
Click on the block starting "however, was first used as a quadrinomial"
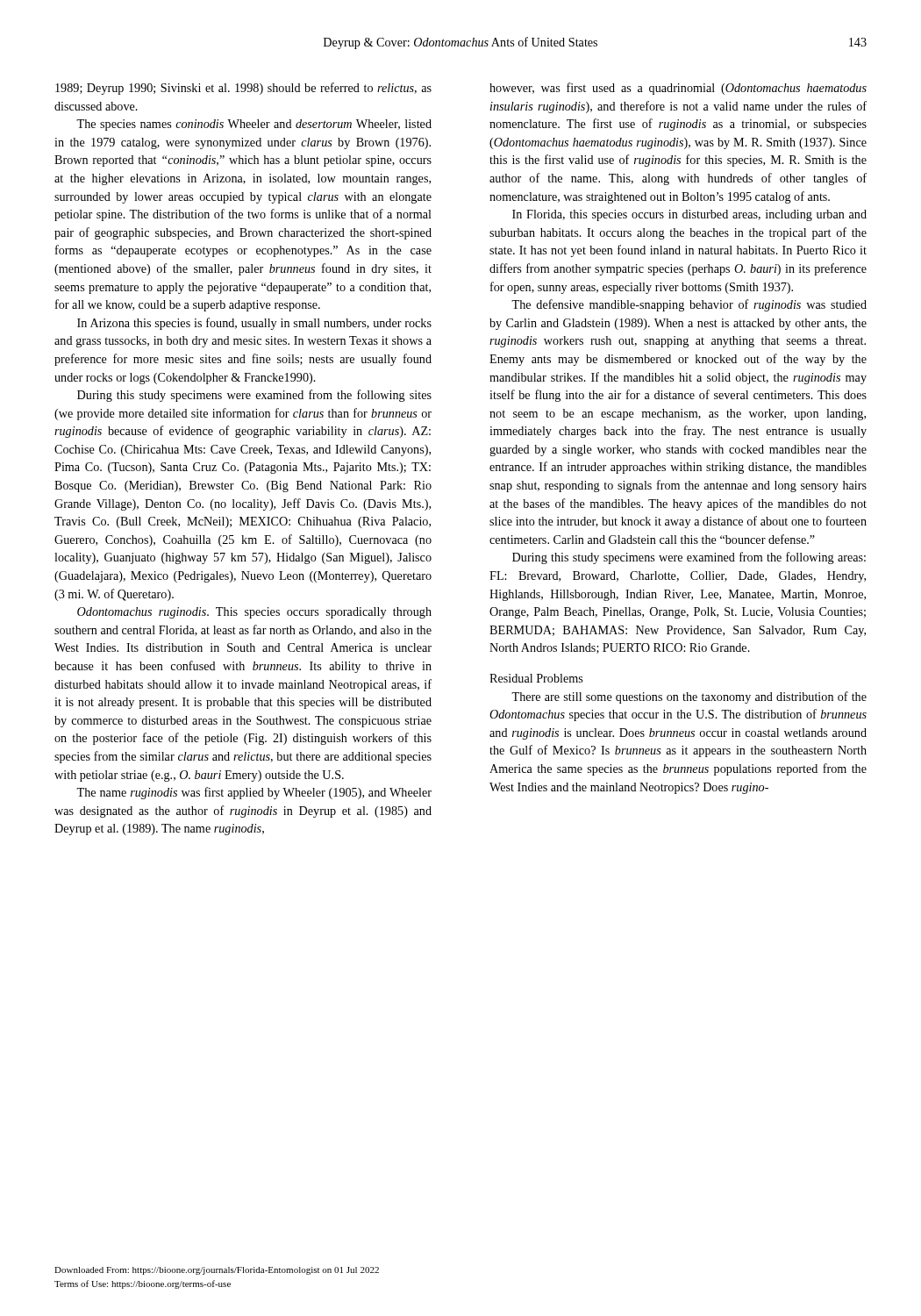(678, 368)
